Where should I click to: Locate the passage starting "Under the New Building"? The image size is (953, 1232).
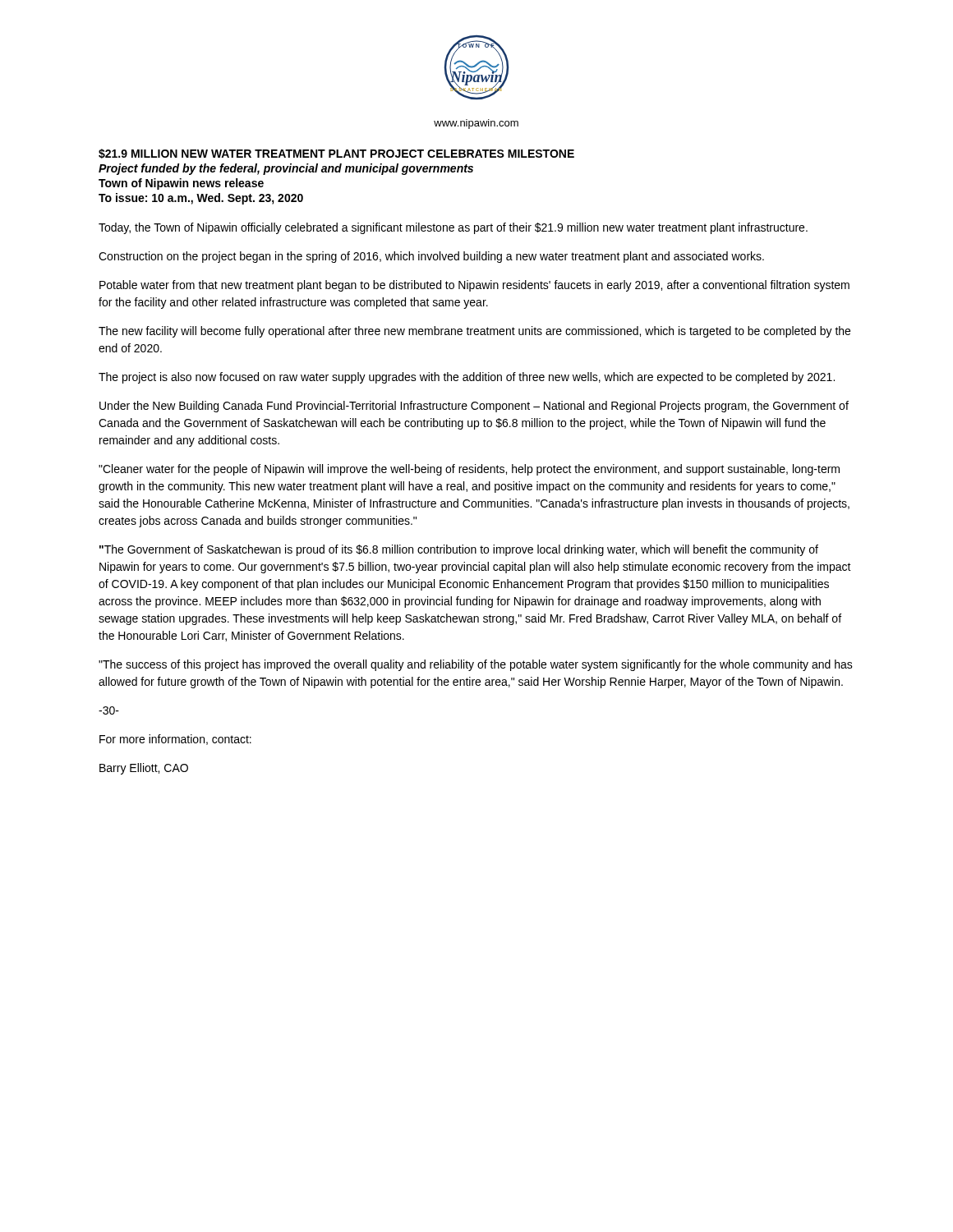tap(476, 423)
